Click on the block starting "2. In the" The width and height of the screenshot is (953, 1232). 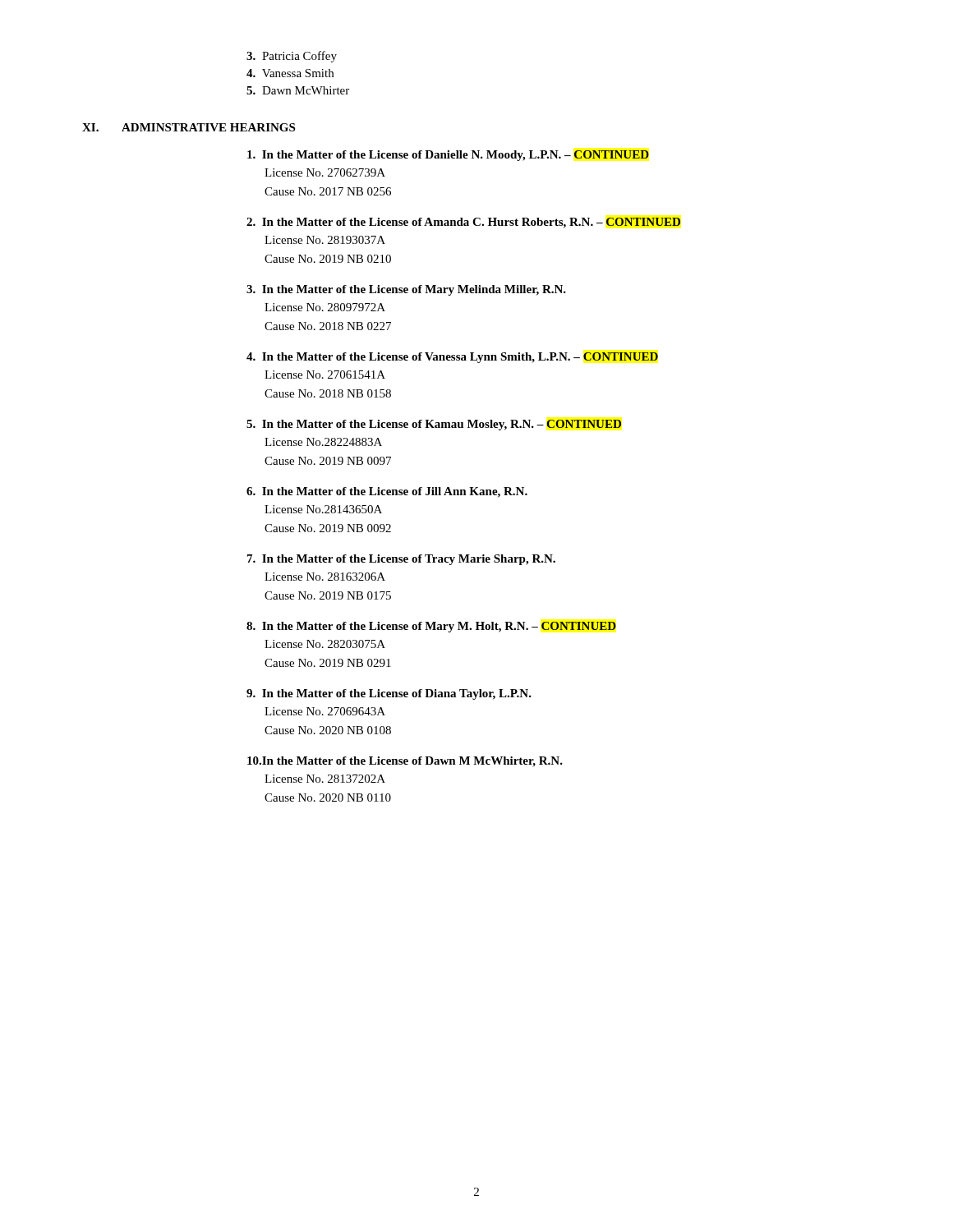(463, 223)
